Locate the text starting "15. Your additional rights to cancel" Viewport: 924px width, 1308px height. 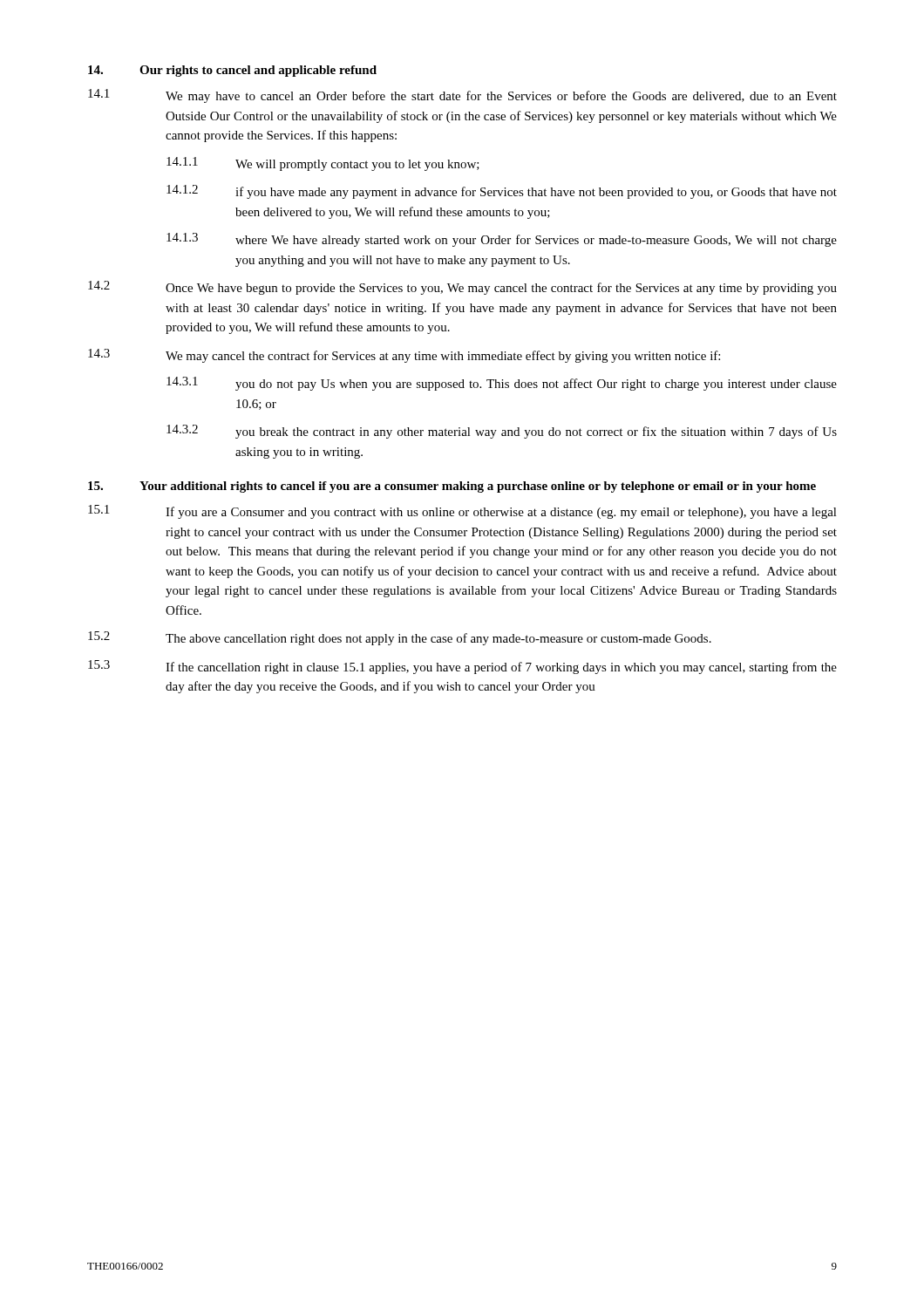[462, 486]
